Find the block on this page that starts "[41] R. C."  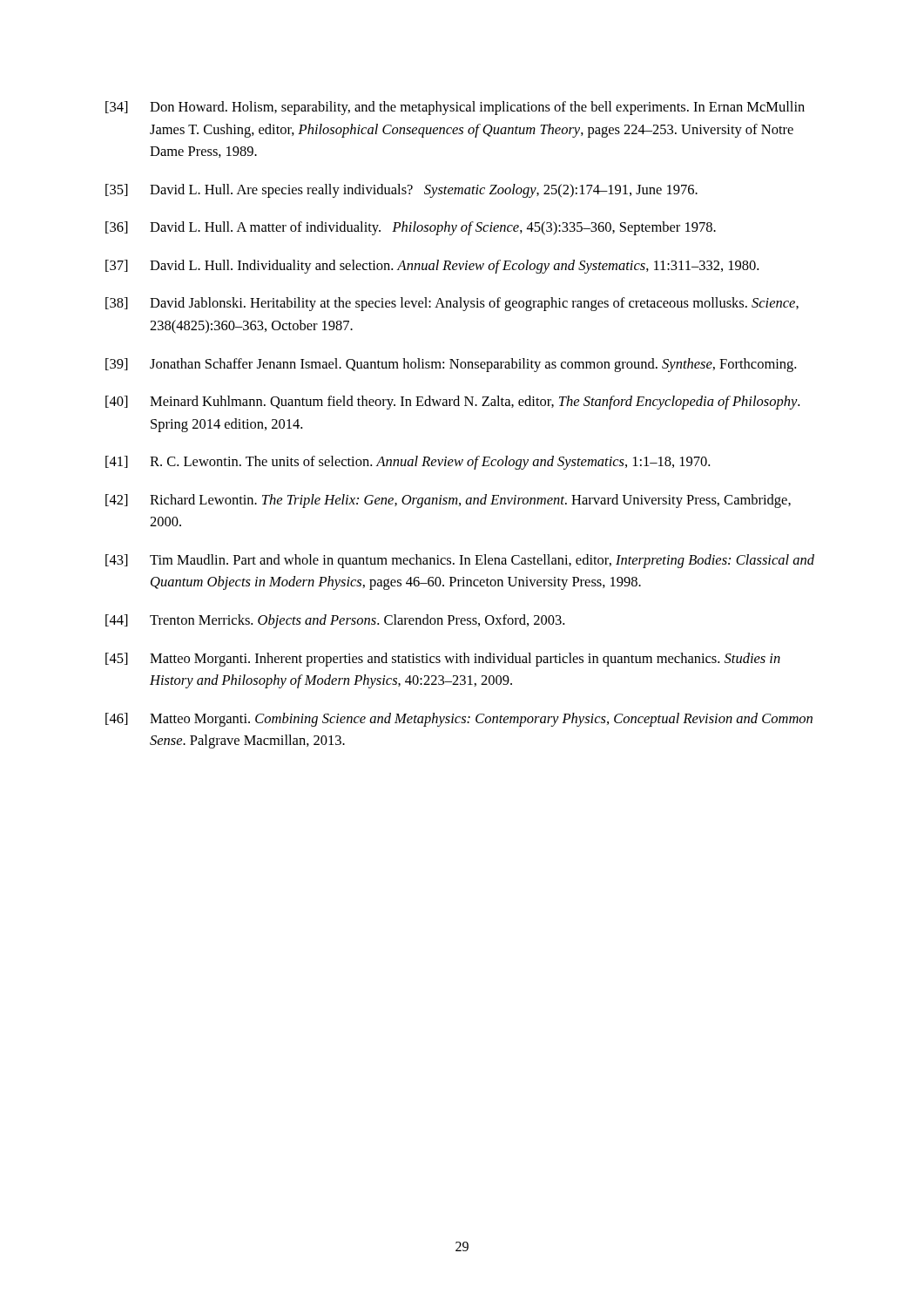462,462
